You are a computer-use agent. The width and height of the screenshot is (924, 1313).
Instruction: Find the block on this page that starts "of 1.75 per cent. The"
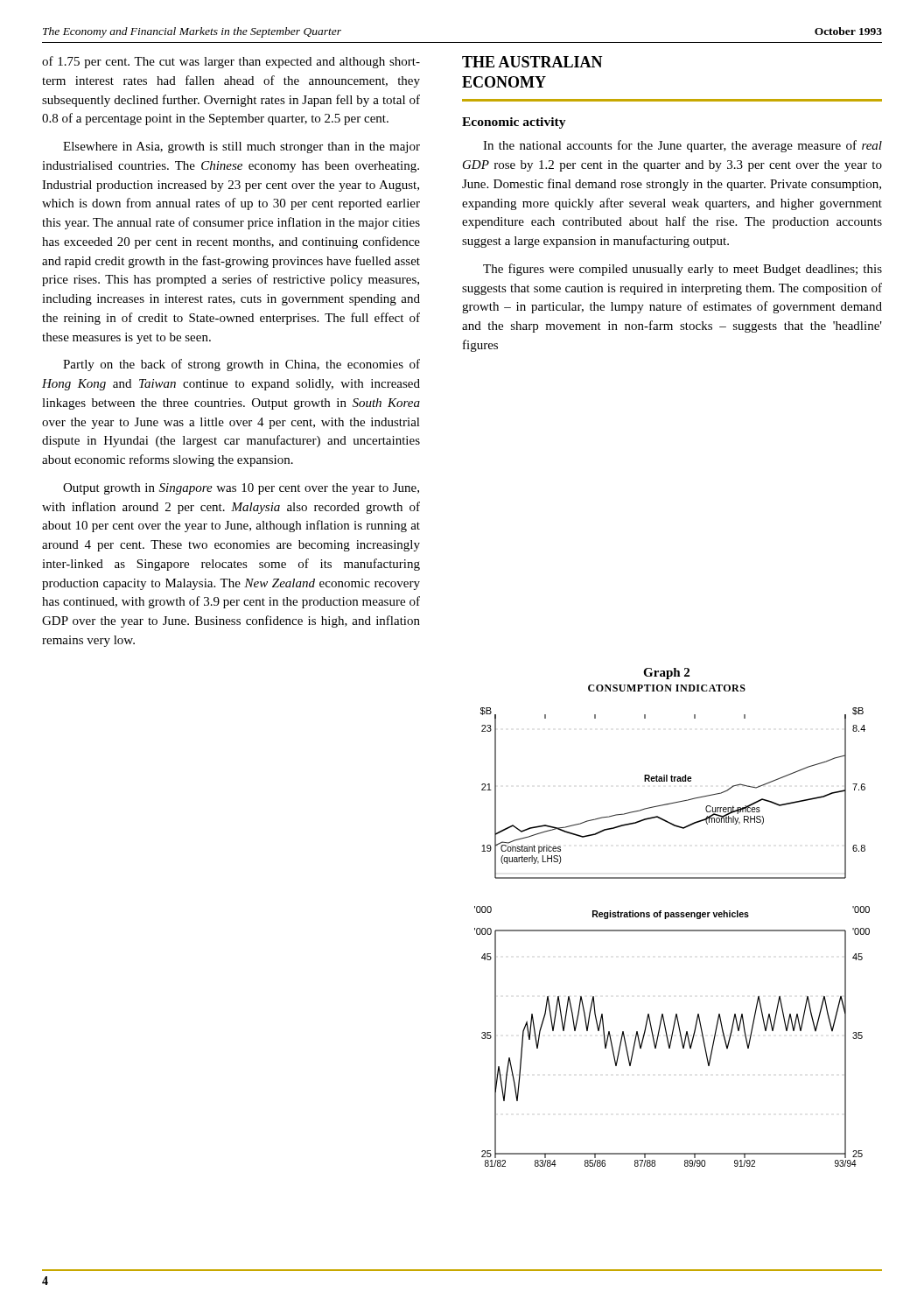point(231,351)
